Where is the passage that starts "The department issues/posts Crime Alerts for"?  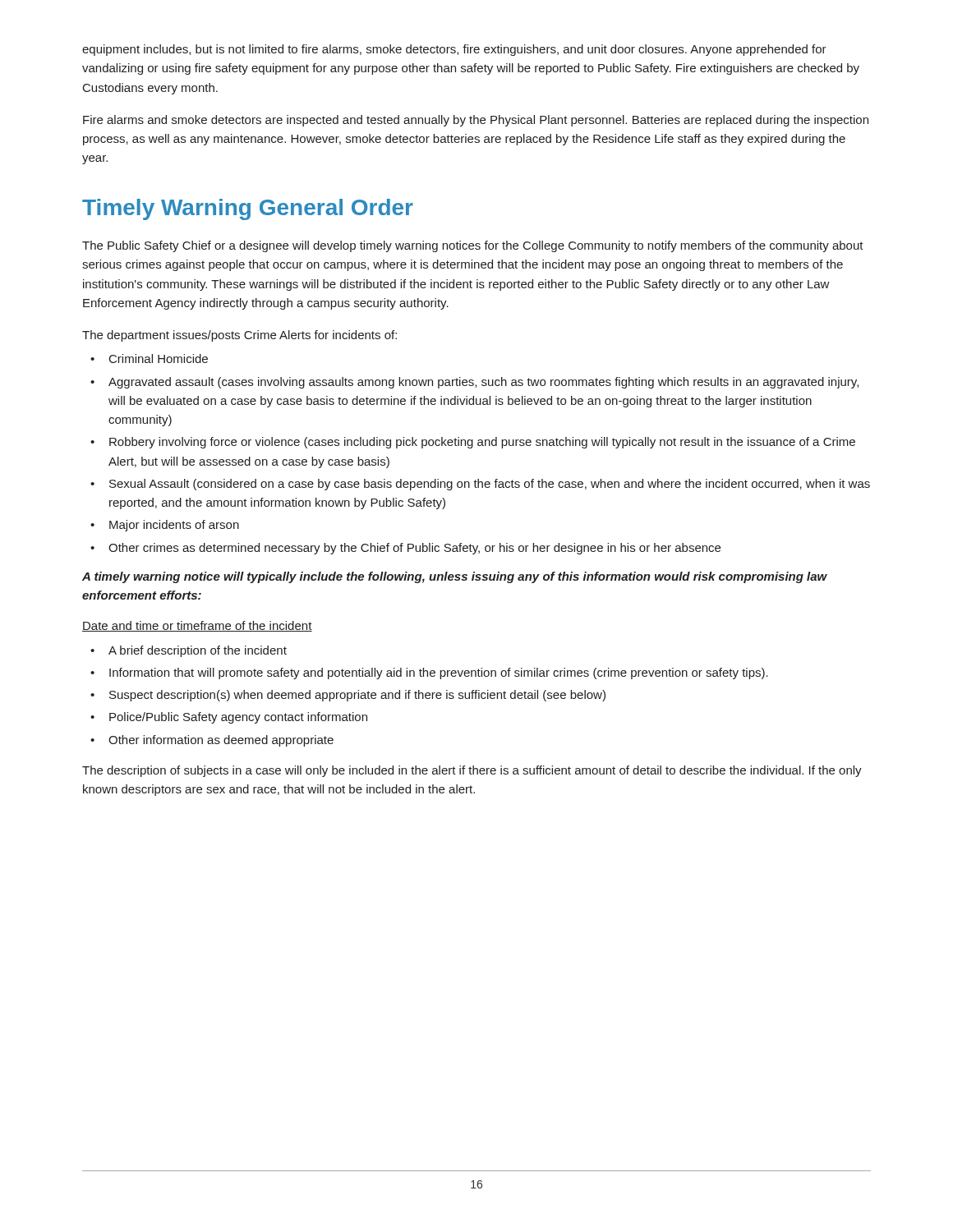[240, 335]
